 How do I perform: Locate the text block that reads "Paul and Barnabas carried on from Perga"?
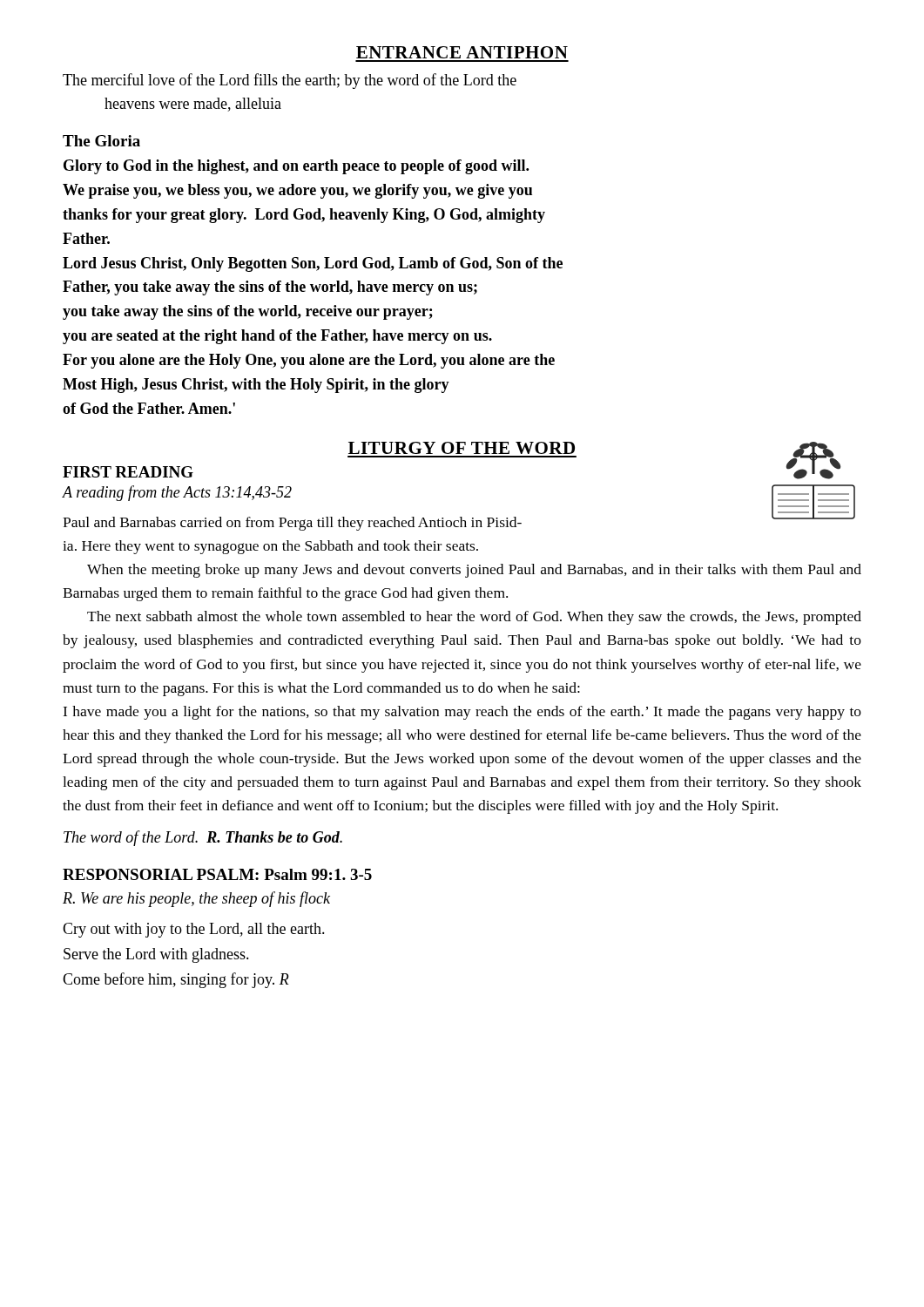tap(462, 664)
